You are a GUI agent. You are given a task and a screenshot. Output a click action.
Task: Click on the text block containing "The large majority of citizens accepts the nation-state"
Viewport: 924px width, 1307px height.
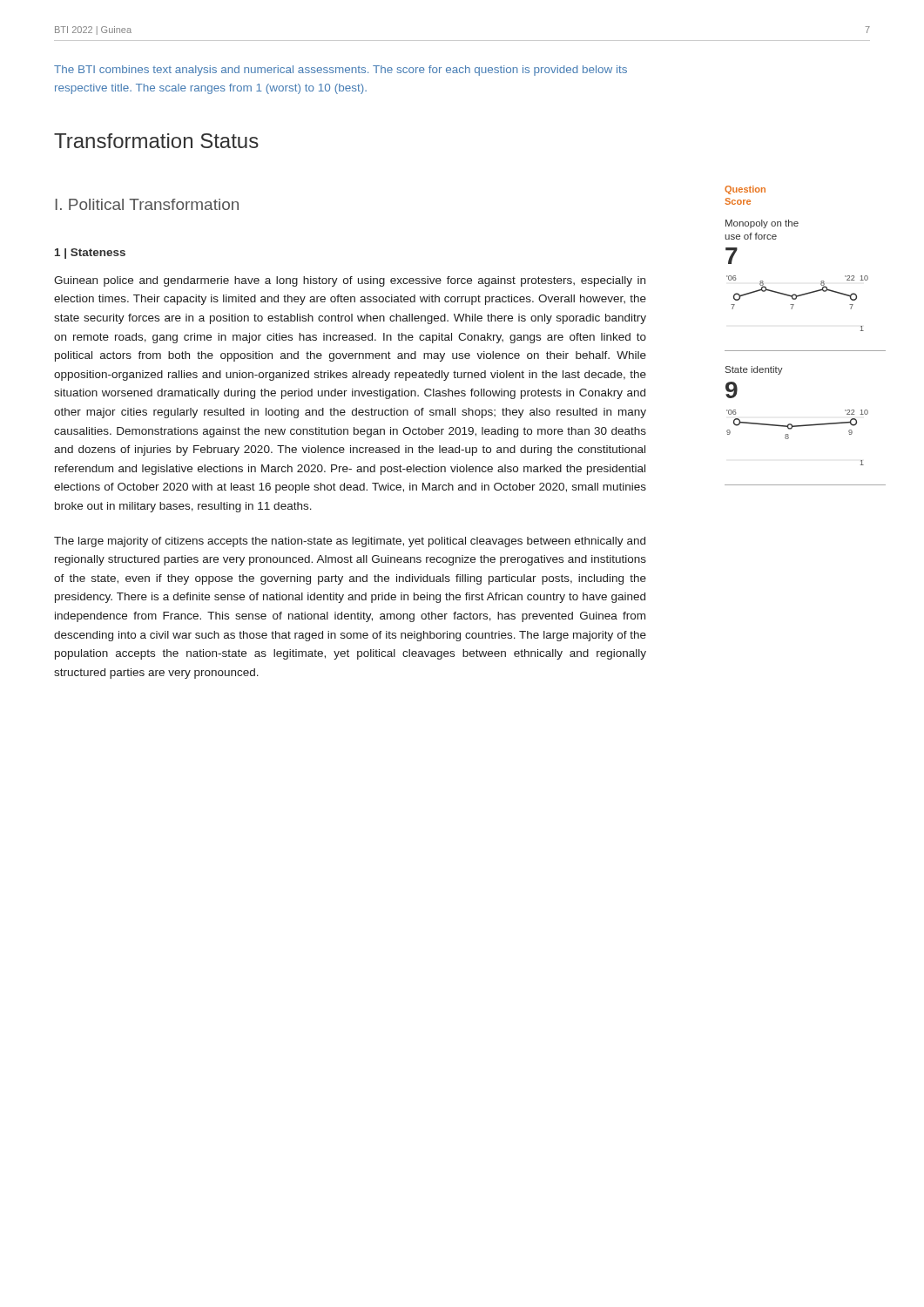pos(350,606)
